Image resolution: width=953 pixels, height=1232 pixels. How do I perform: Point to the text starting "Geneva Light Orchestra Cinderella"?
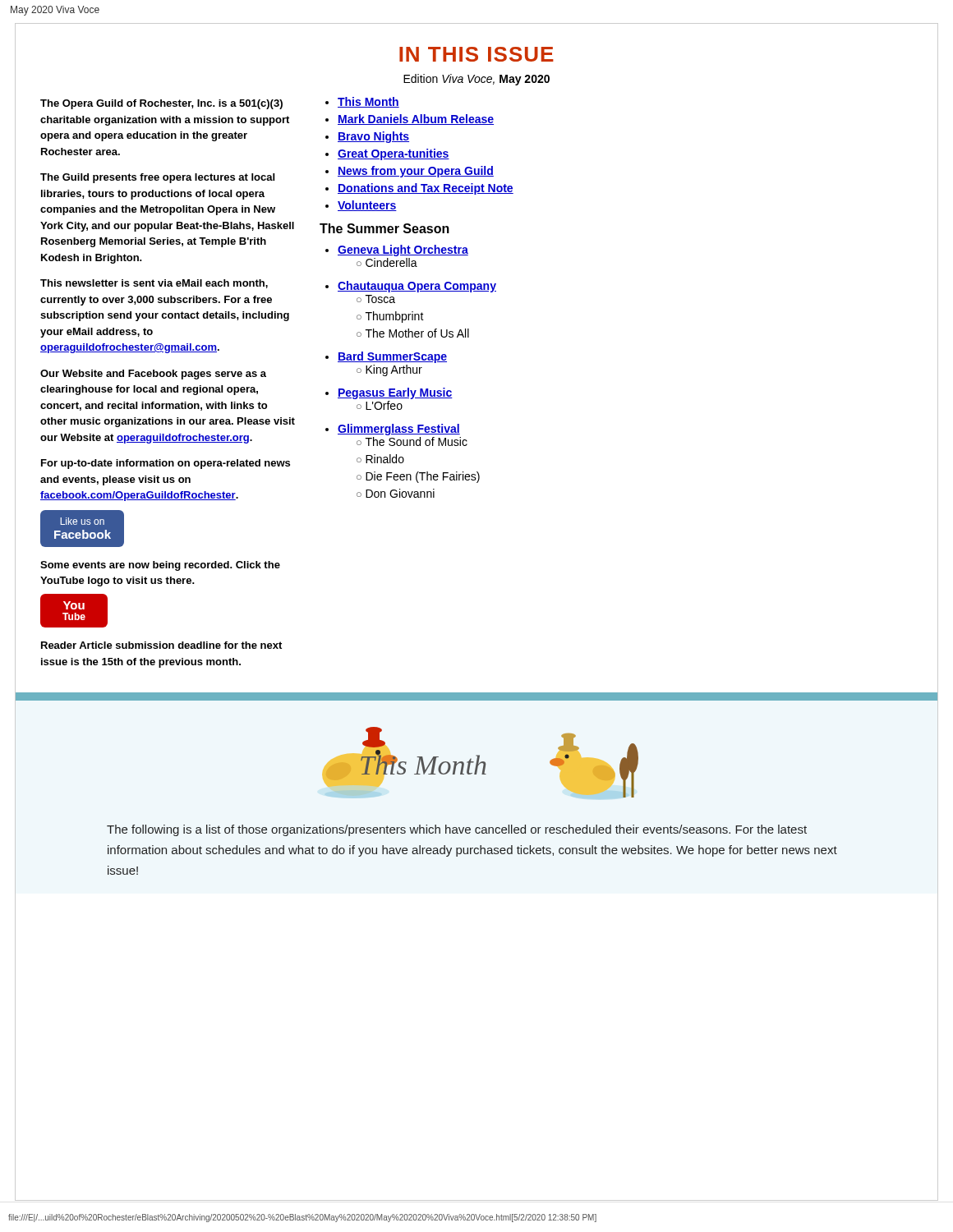point(403,251)
